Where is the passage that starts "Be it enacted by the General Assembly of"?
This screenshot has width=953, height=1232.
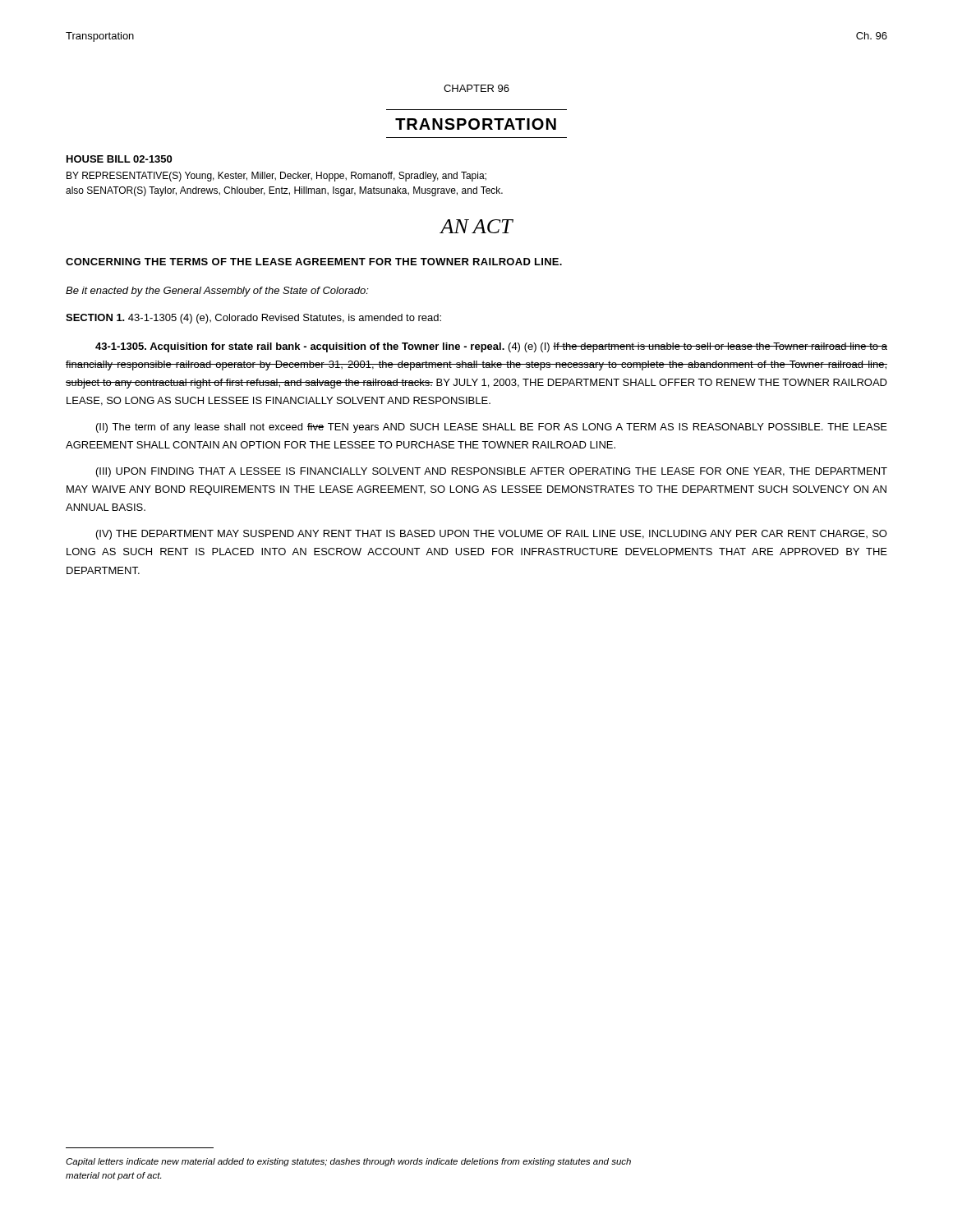tap(217, 290)
